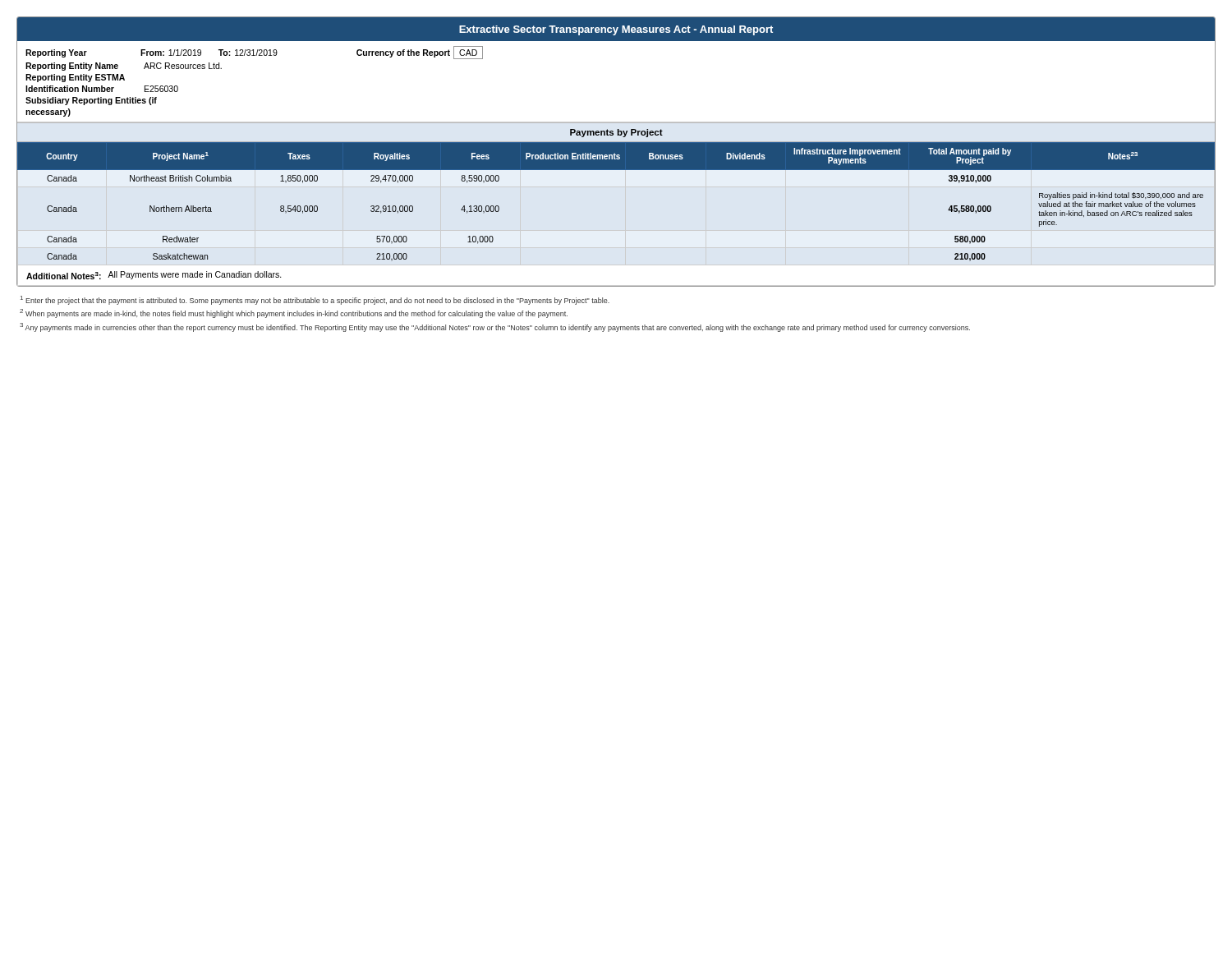Select the table that reads "Royalties paid in-kind total $30,390,000"
This screenshot has height=953, width=1232.
[x=616, y=204]
